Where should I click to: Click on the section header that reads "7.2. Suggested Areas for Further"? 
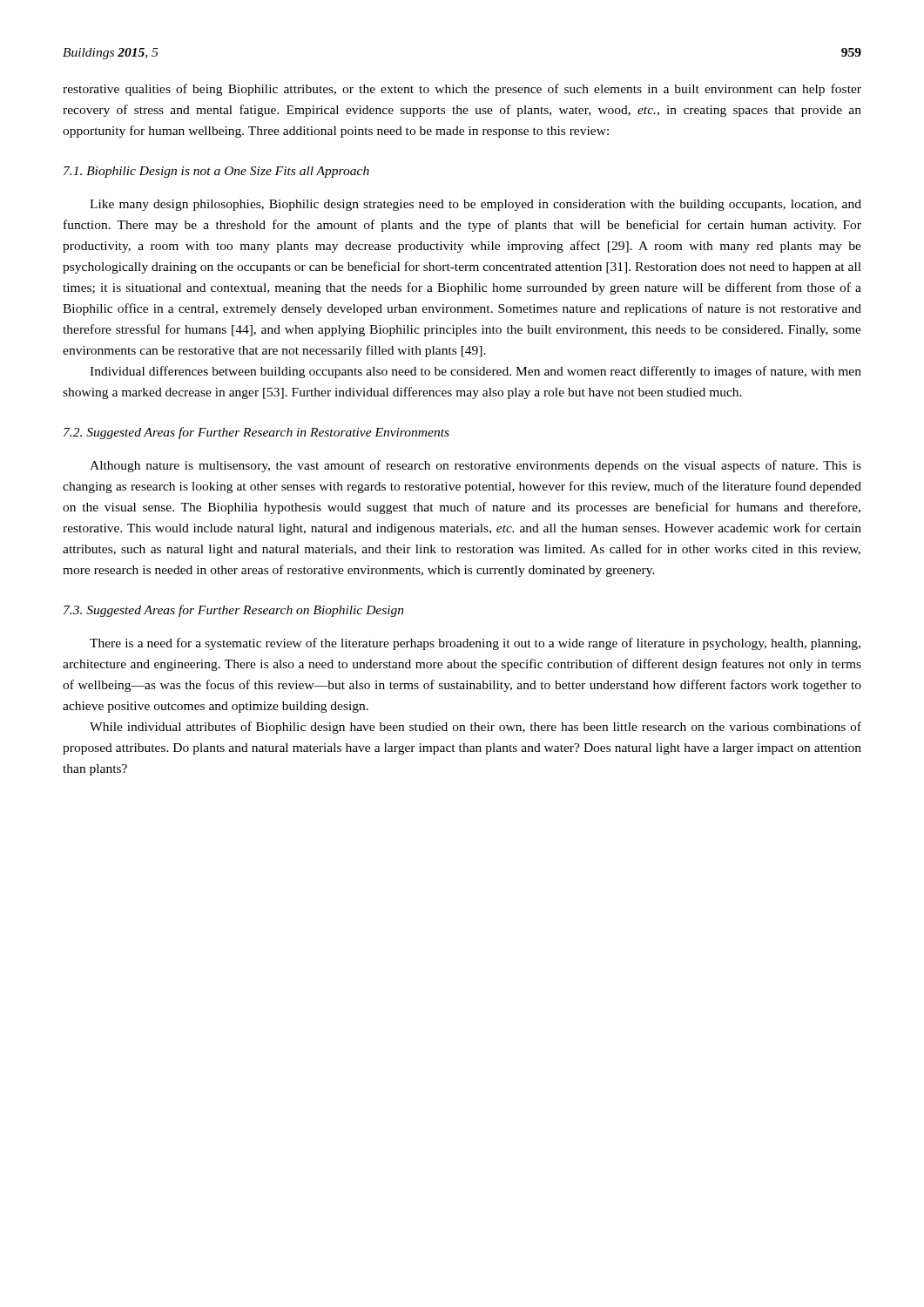pyautogui.click(x=256, y=432)
